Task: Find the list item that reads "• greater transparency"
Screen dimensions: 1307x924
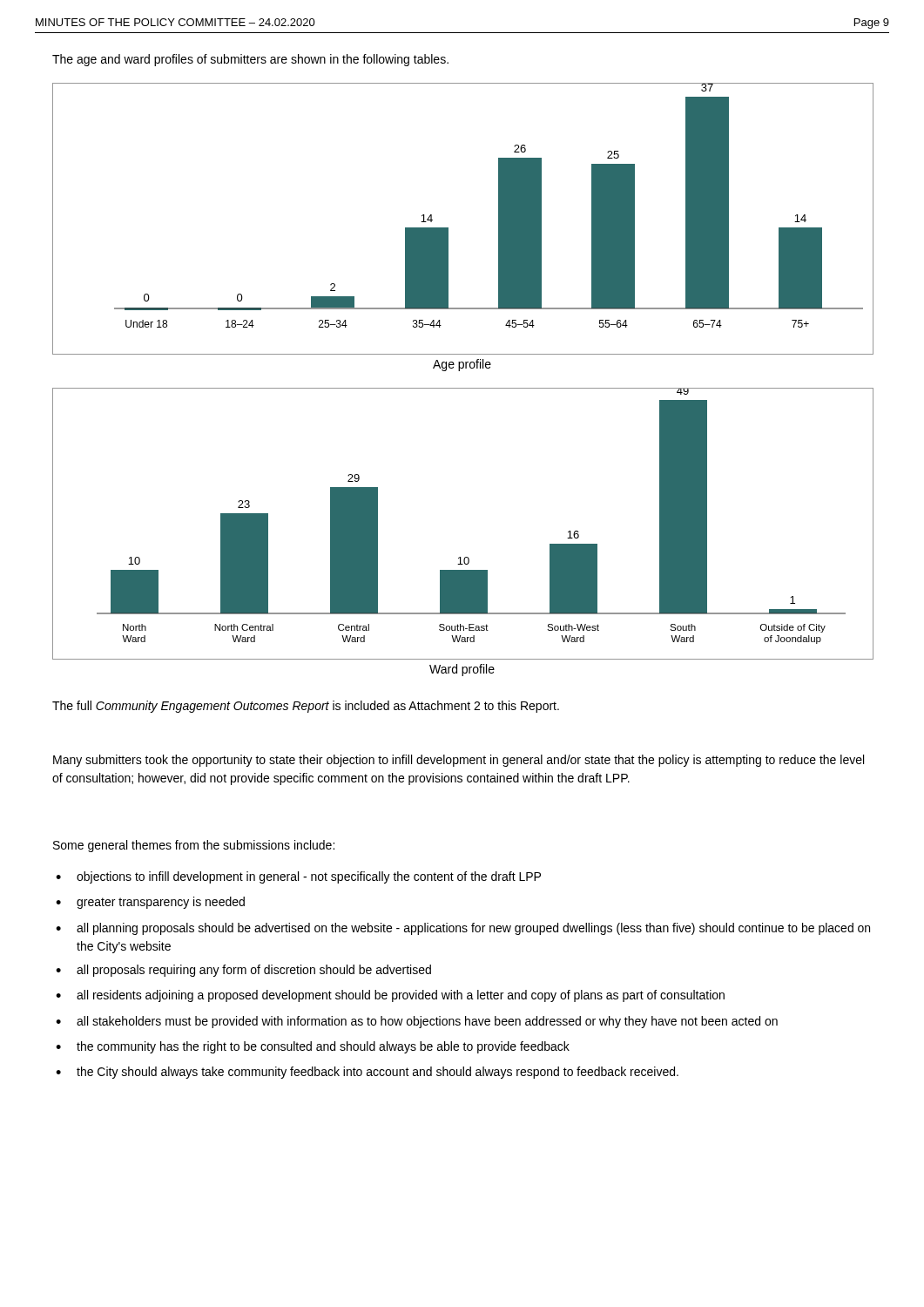Action: tap(150, 903)
